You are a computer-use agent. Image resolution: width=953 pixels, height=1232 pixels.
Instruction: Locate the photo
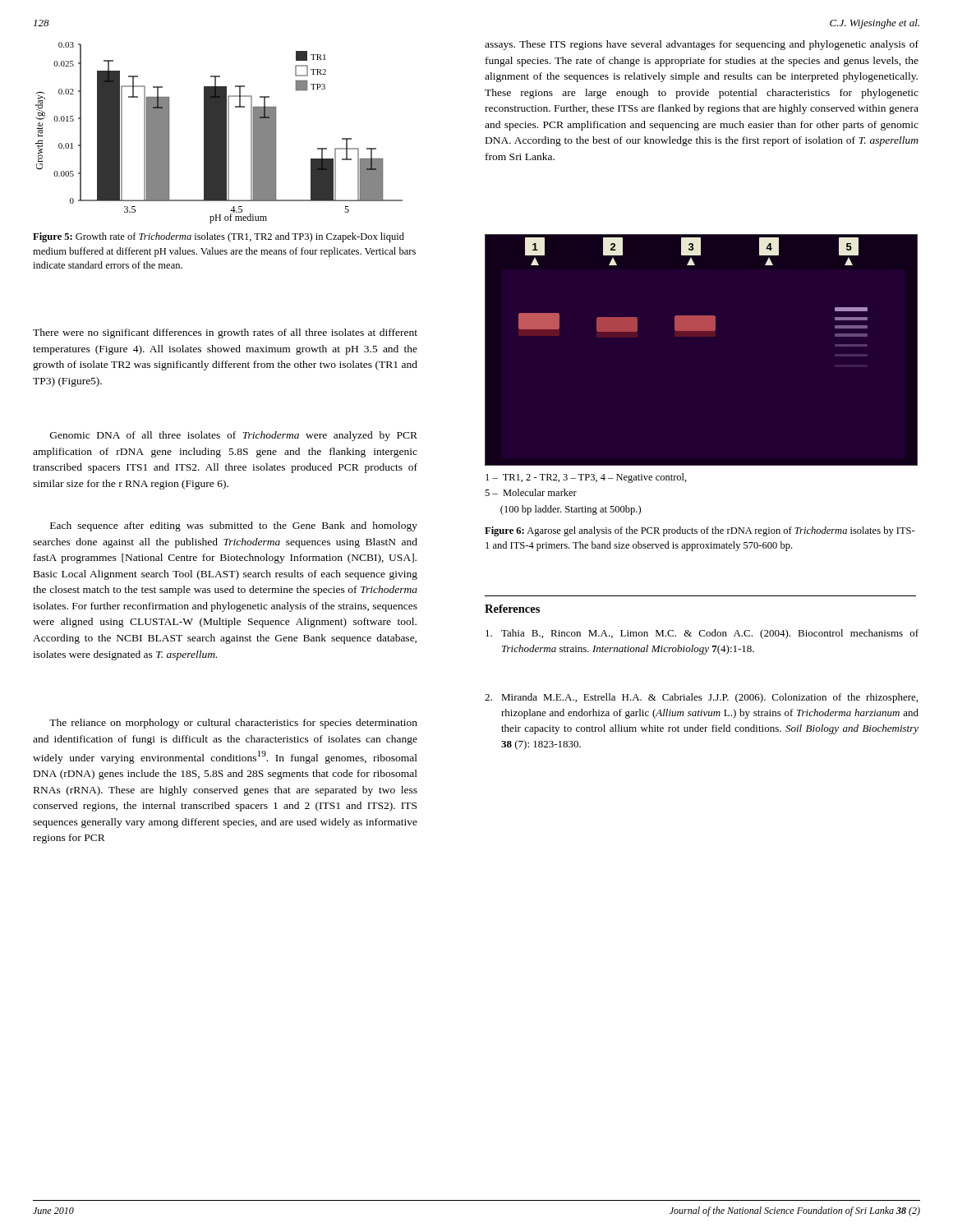click(701, 350)
